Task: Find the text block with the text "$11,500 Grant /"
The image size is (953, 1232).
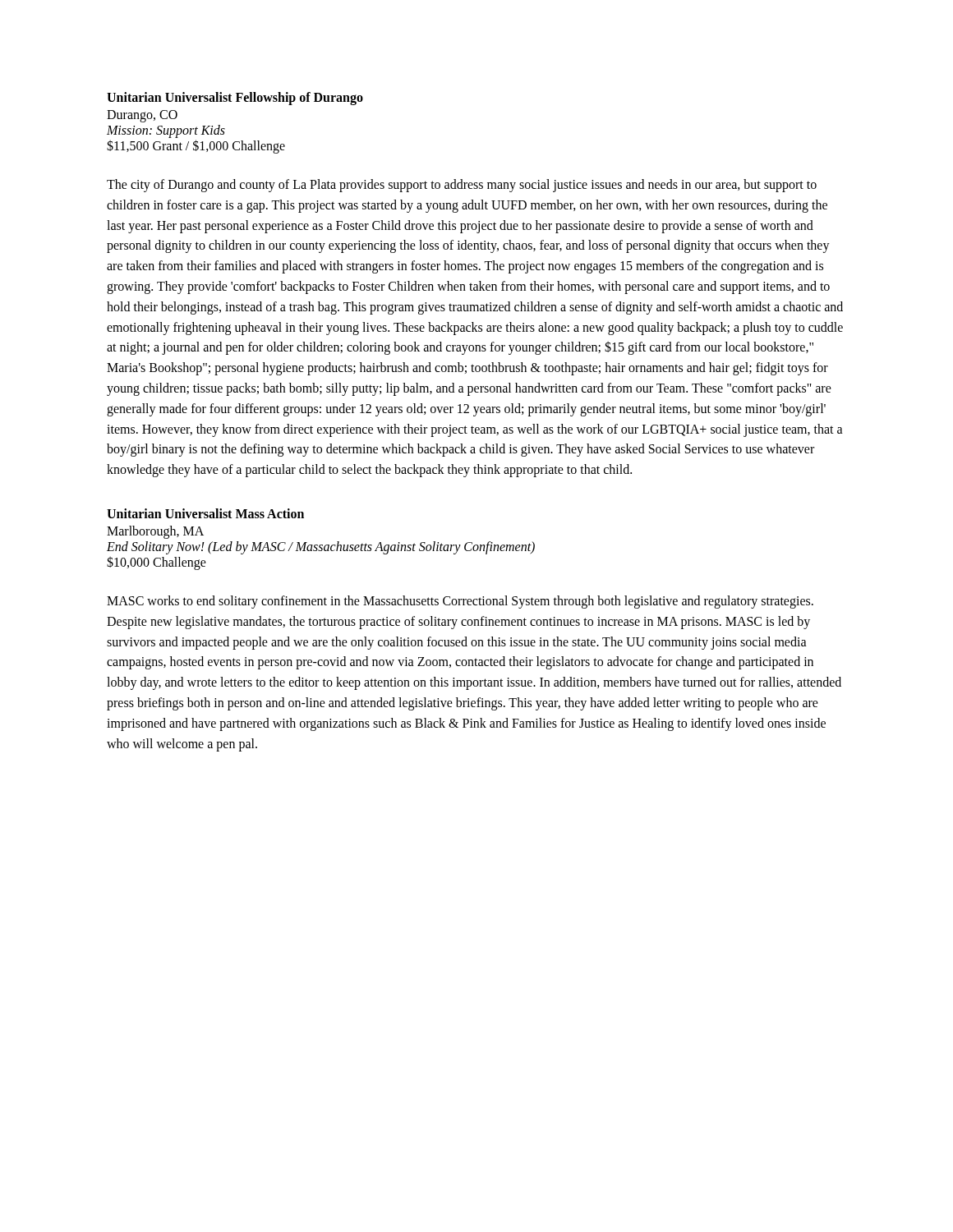Action: click(196, 146)
